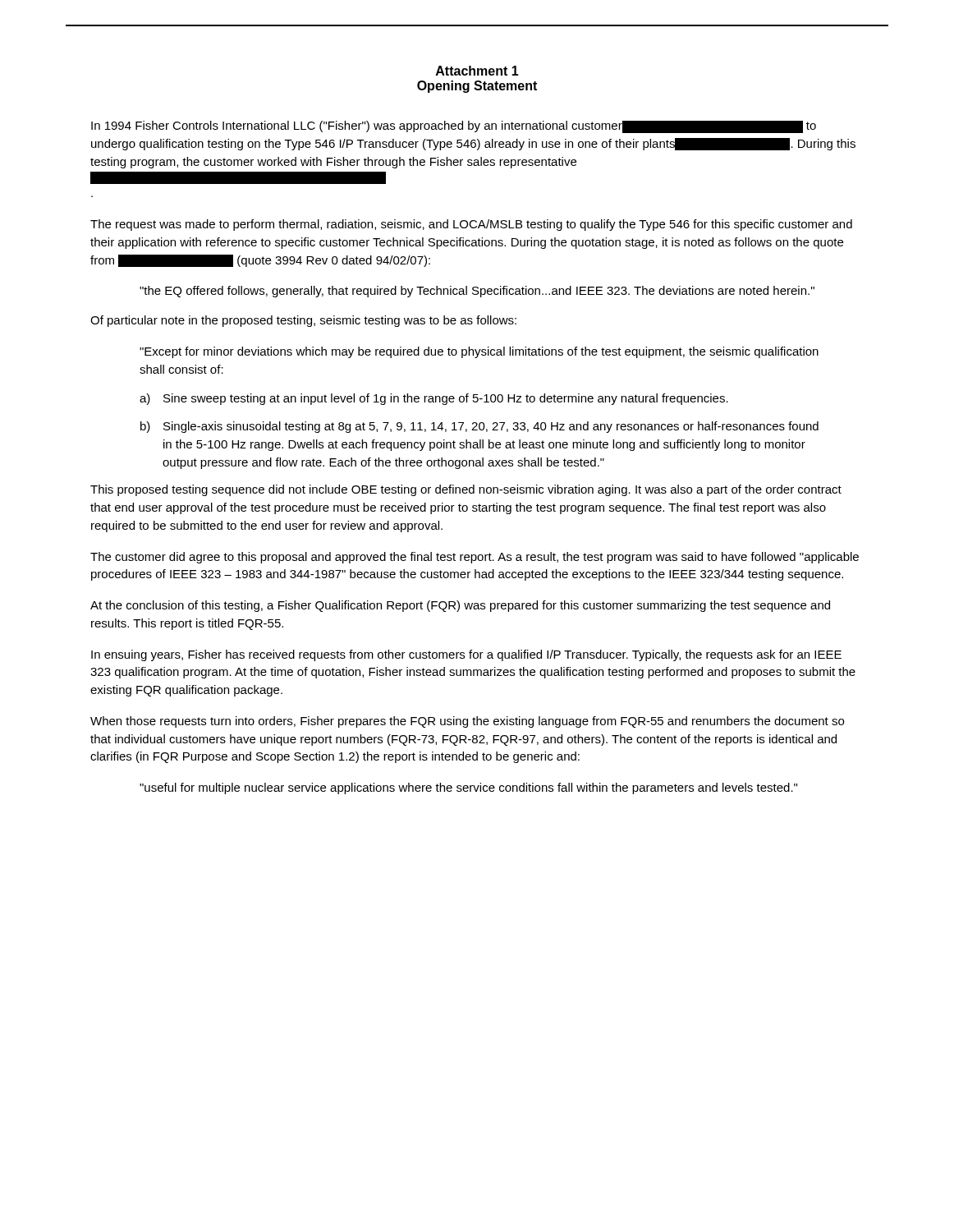Navigate to the text block starting "The customer did agree to this"

[x=475, y=565]
